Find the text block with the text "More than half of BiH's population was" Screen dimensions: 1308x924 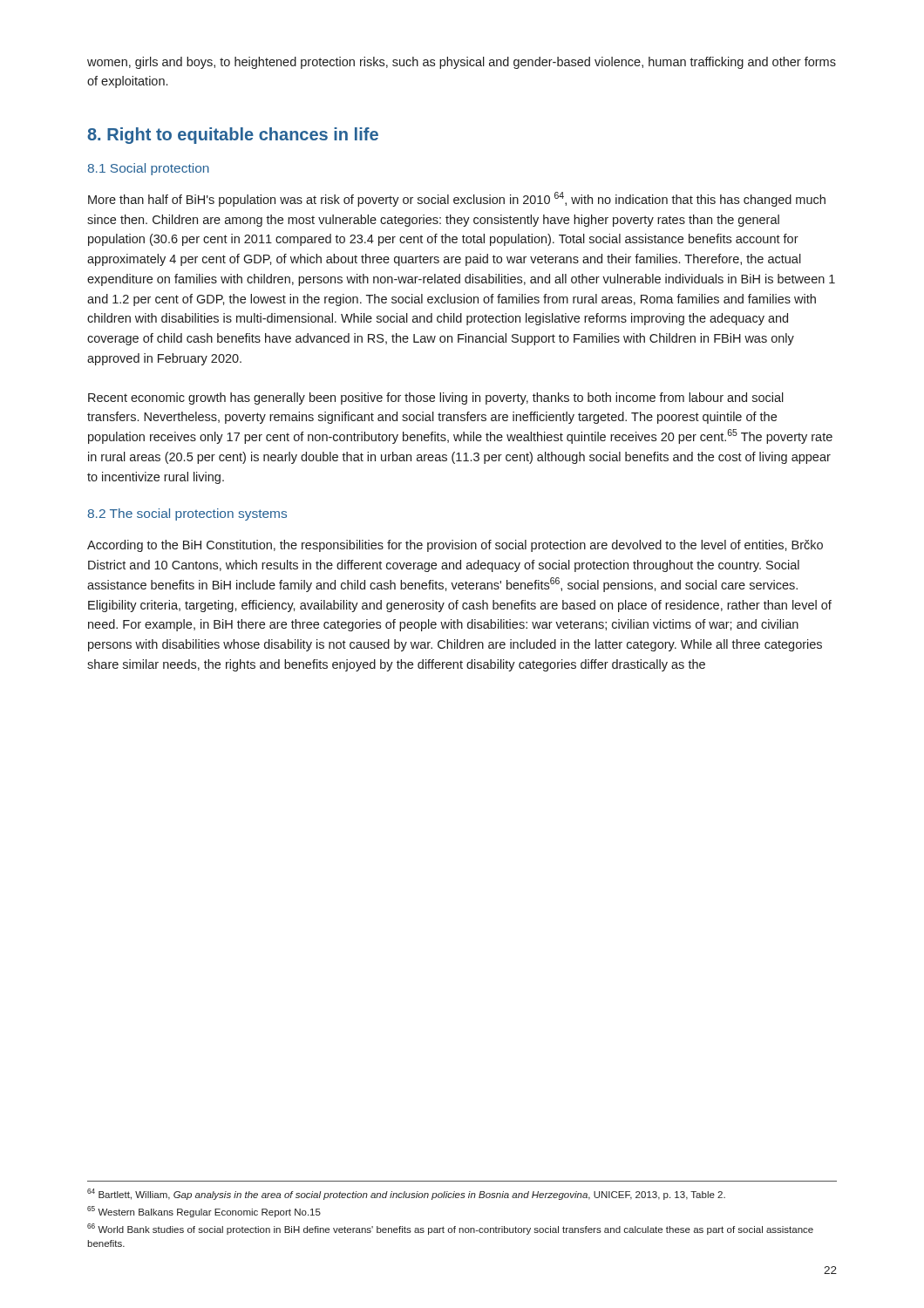click(461, 278)
